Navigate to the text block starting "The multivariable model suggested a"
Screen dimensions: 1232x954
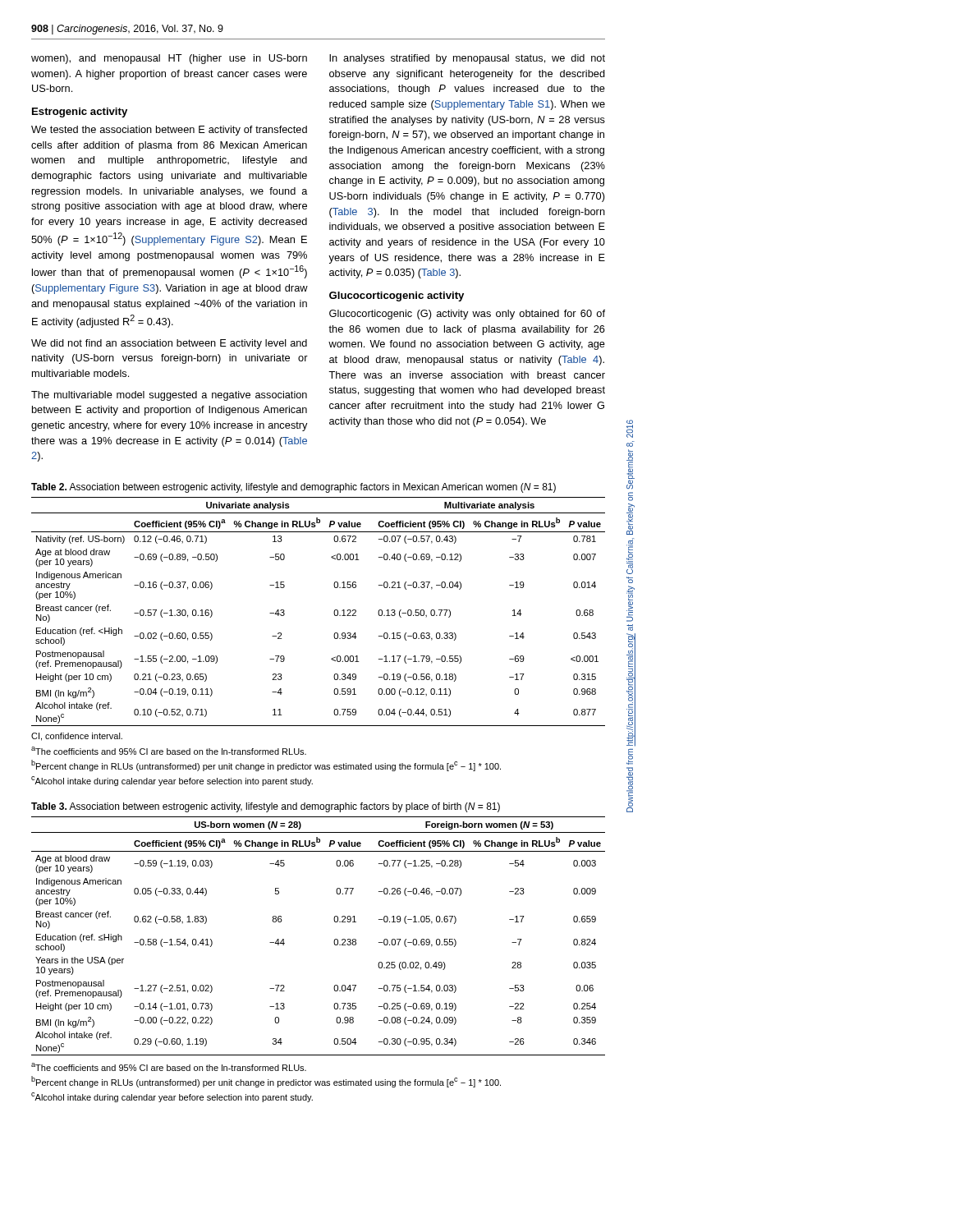[169, 425]
